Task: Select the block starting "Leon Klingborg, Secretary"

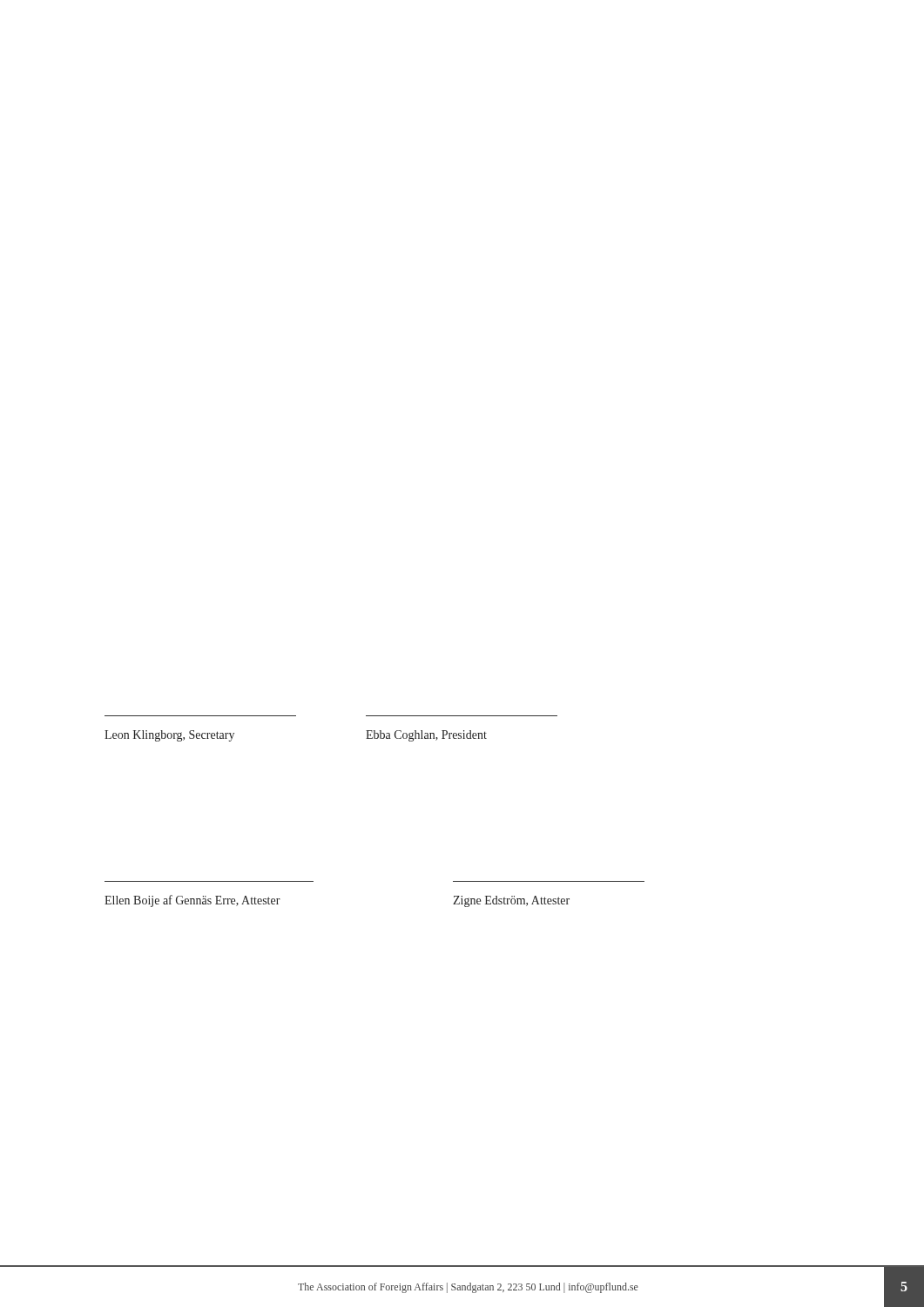Action: pos(170,735)
